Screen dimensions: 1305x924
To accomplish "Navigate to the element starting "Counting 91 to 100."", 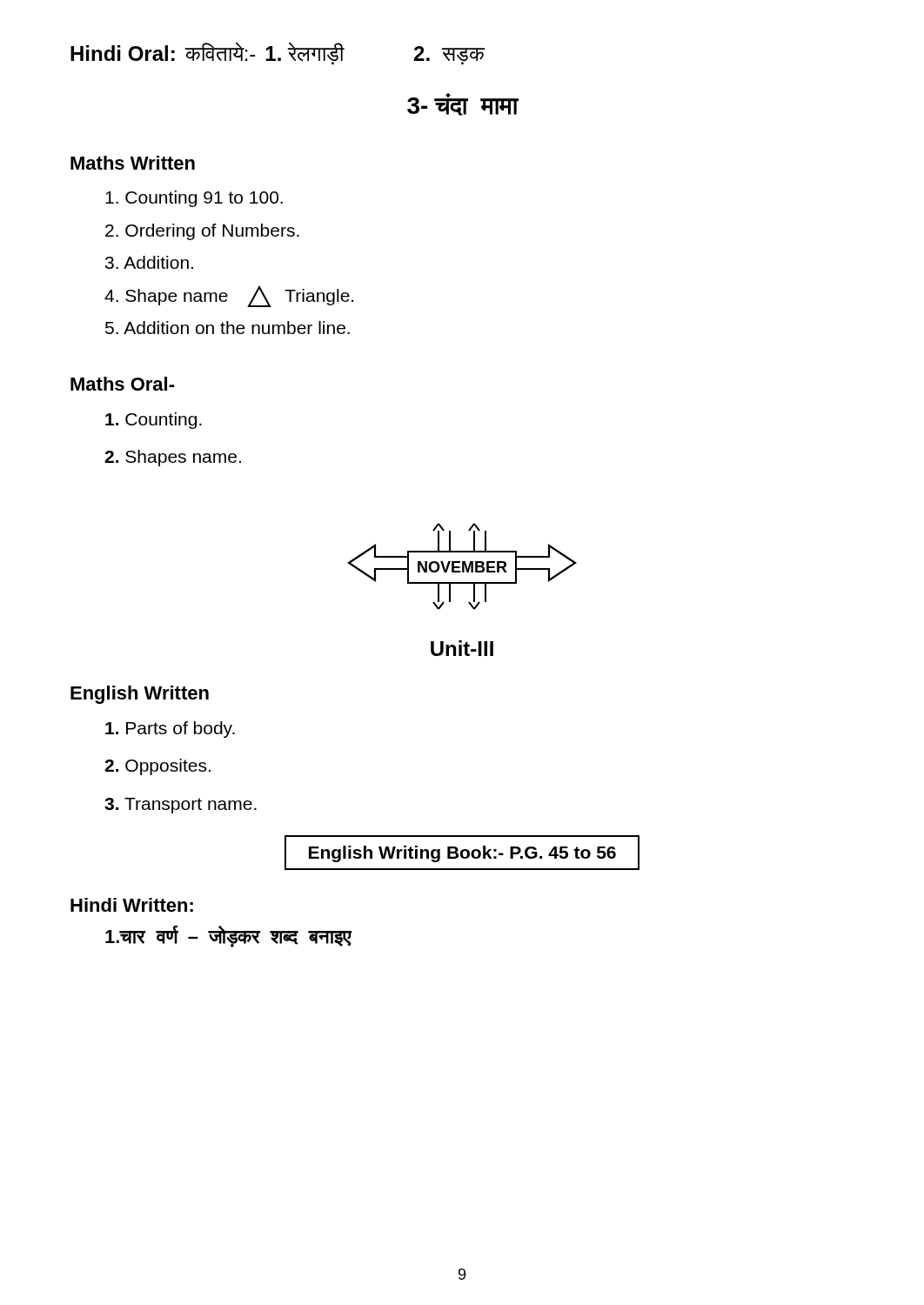I will coord(194,197).
